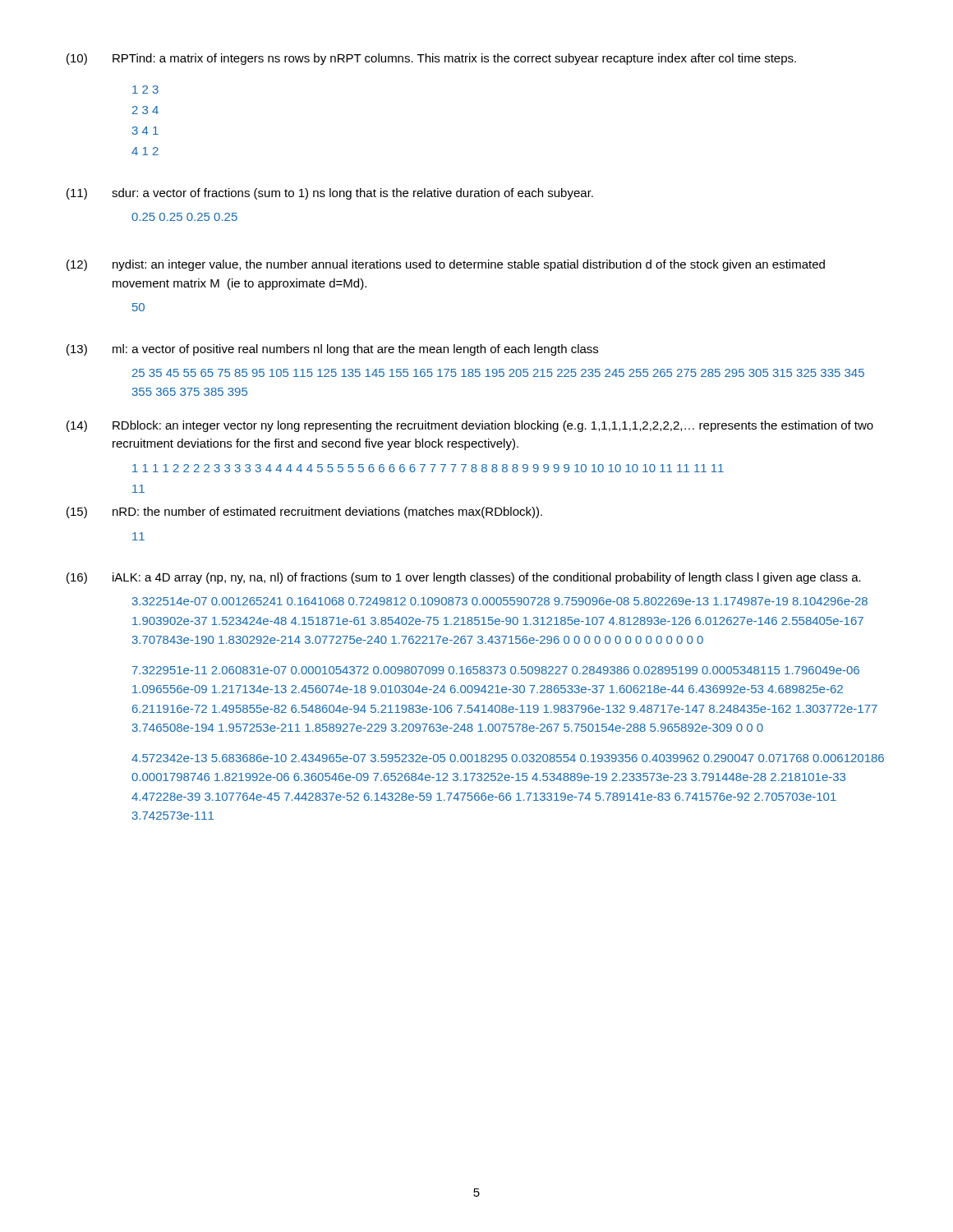
Task: Find the list item that reads "(11)sdur: a vector of fractions (sum to 1)"
Action: [x=475, y=193]
